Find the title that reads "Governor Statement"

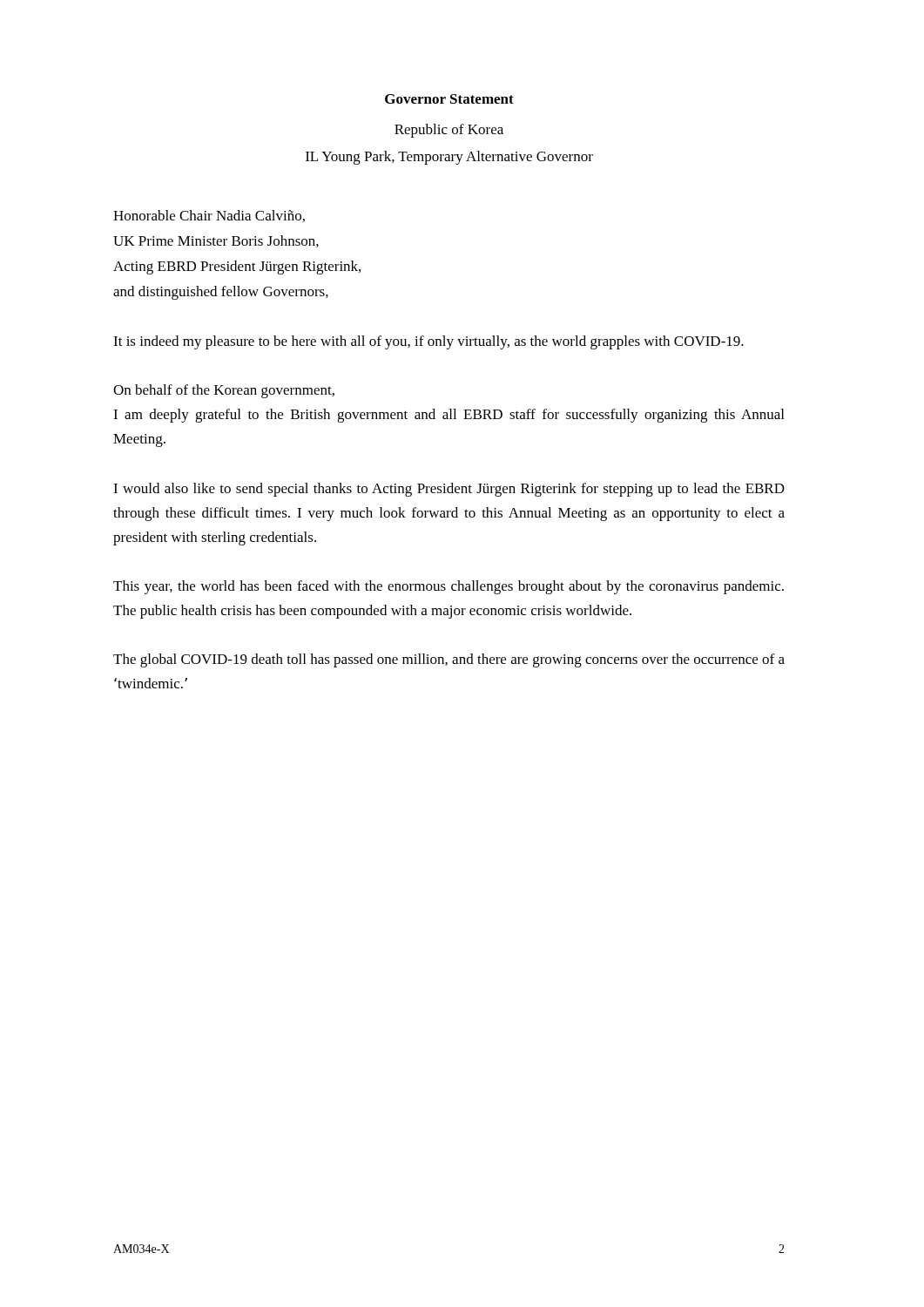[x=449, y=99]
